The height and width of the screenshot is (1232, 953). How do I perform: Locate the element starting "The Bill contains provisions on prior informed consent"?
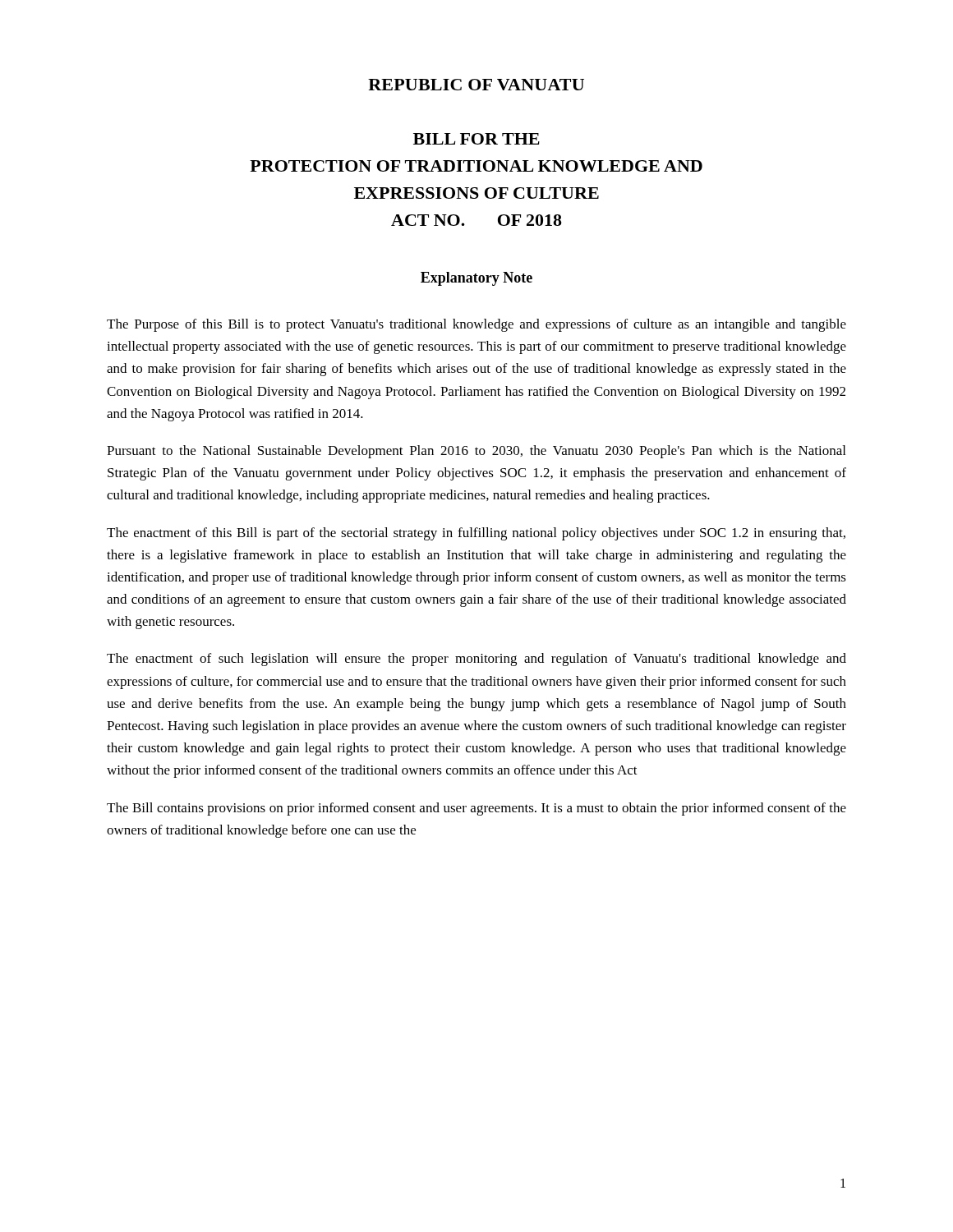coord(476,819)
